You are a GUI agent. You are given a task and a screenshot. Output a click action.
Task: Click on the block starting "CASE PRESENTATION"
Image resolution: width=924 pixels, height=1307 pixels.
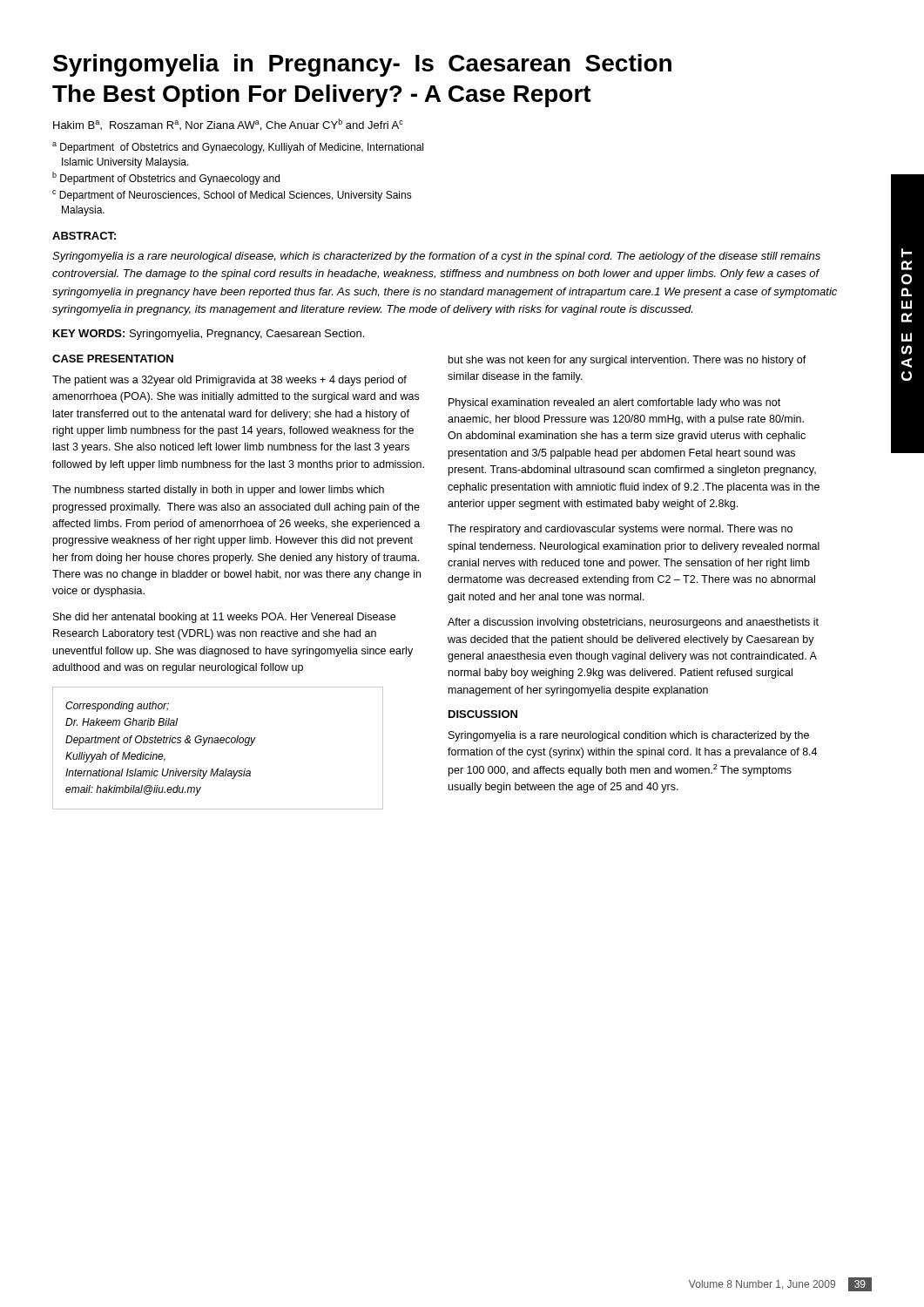click(113, 358)
